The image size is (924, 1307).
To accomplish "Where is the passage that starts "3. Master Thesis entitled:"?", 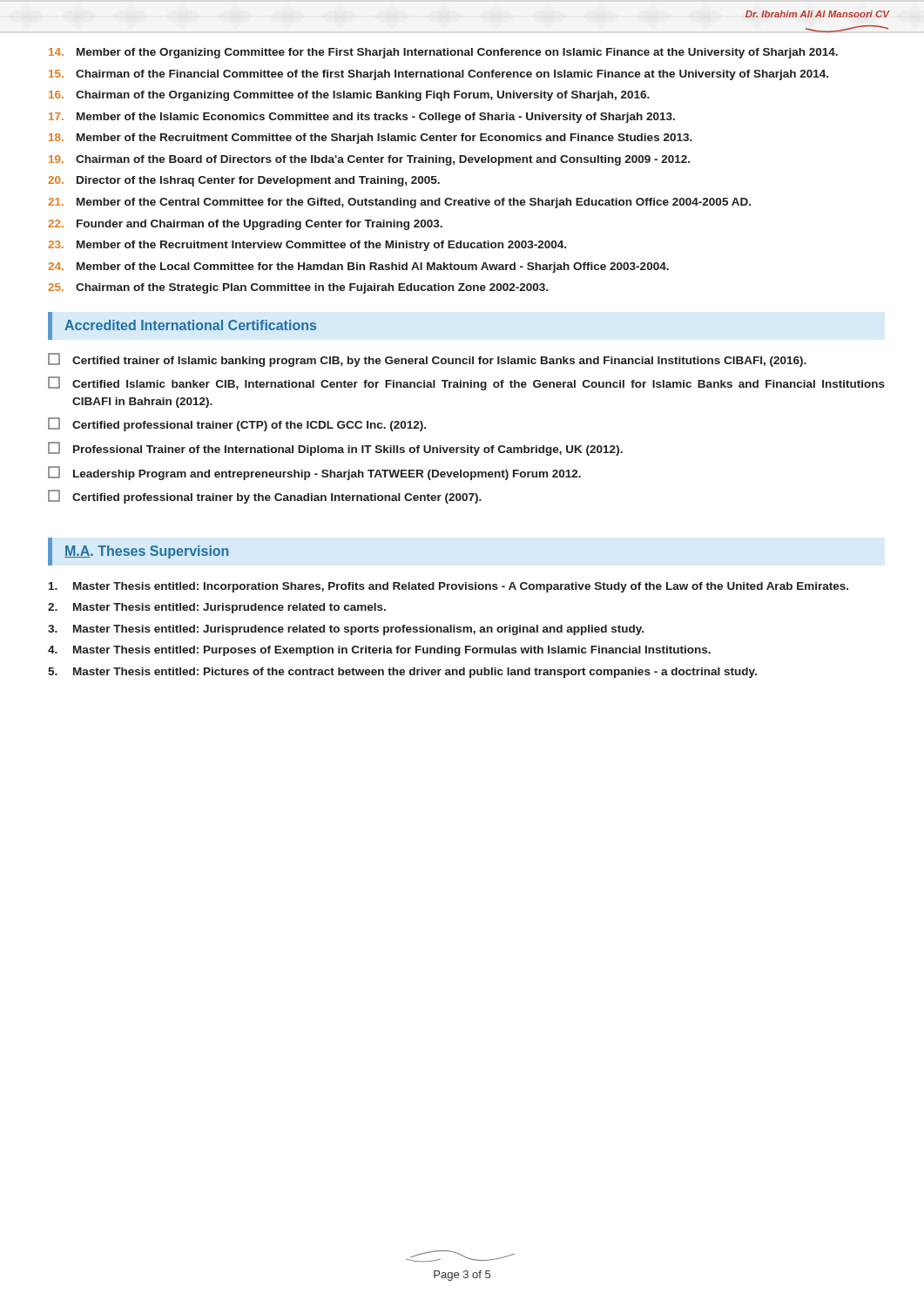I will coord(466,629).
